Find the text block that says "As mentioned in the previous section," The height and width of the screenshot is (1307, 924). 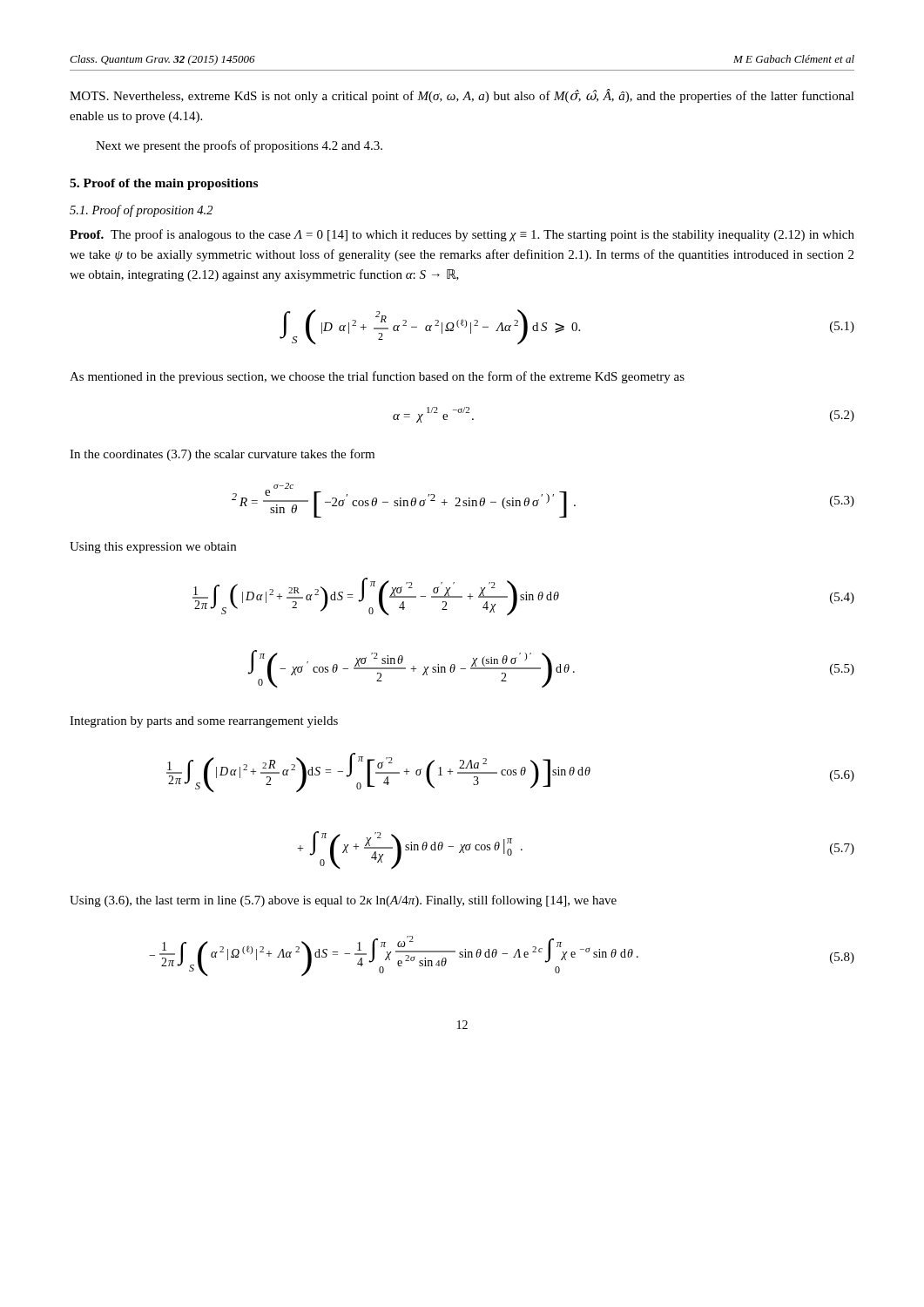click(x=462, y=376)
